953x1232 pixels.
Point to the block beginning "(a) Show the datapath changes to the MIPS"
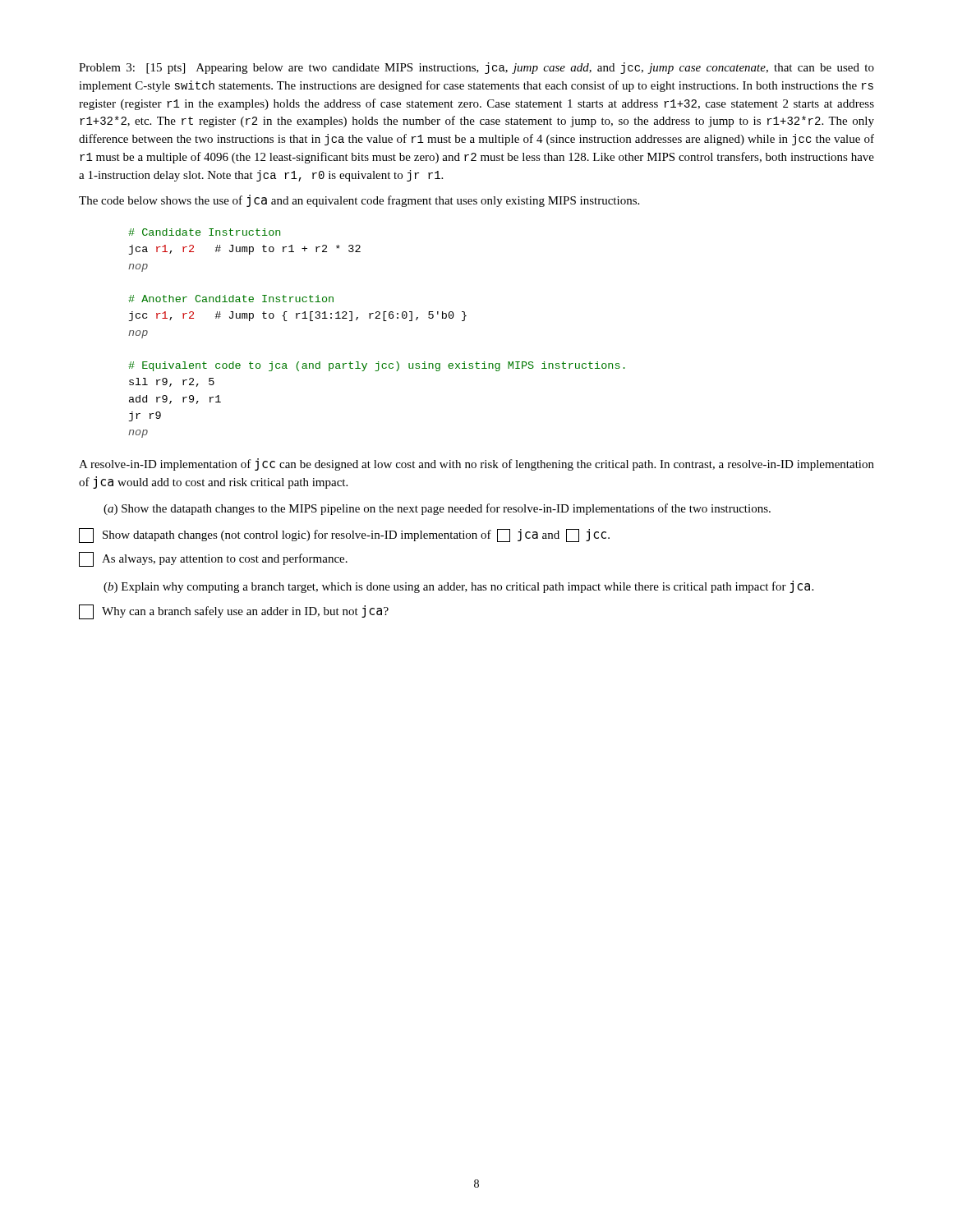(437, 508)
